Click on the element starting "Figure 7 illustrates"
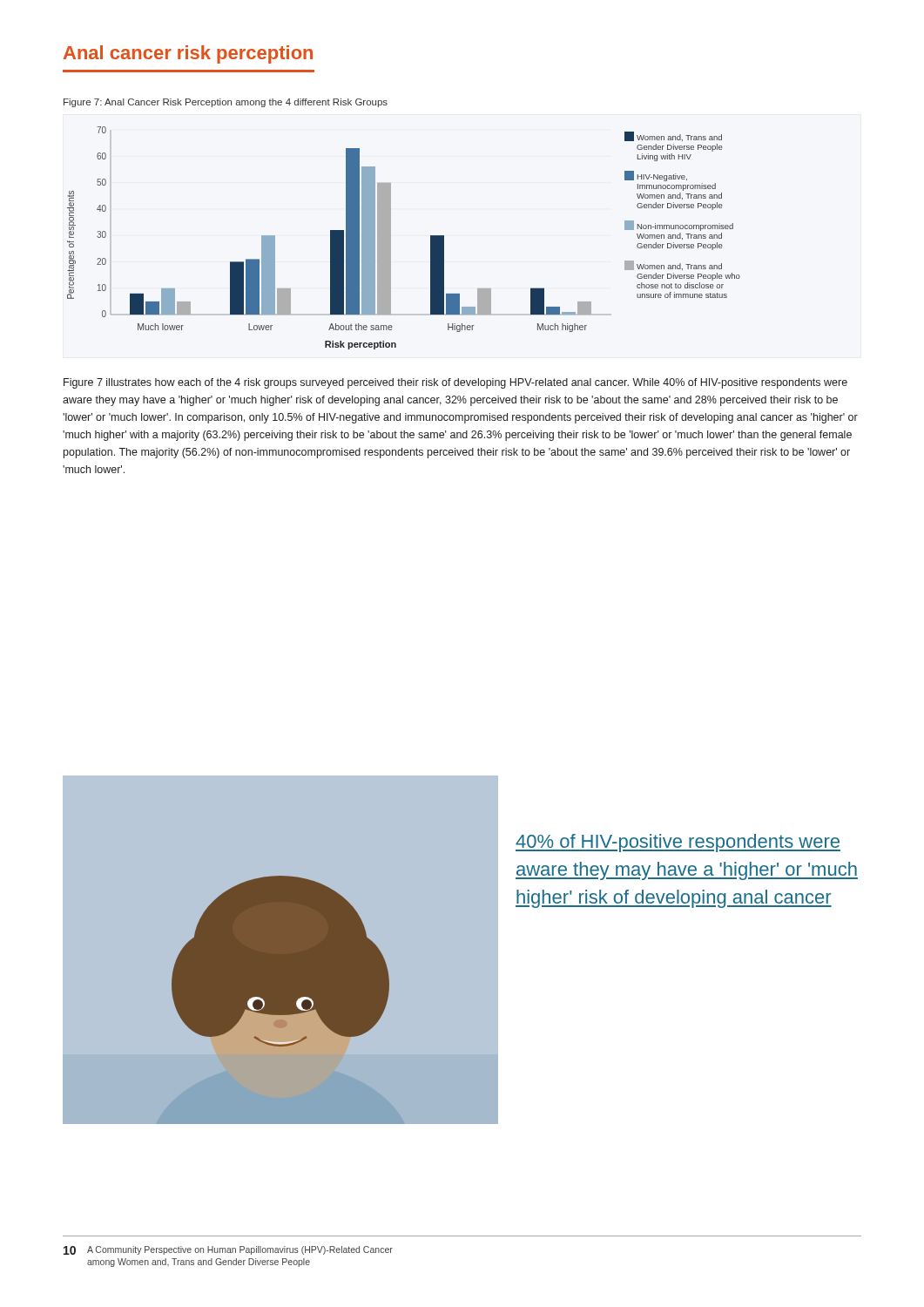Image resolution: width=924 pixels, height=1307 pixels. [x=460, y=426]
